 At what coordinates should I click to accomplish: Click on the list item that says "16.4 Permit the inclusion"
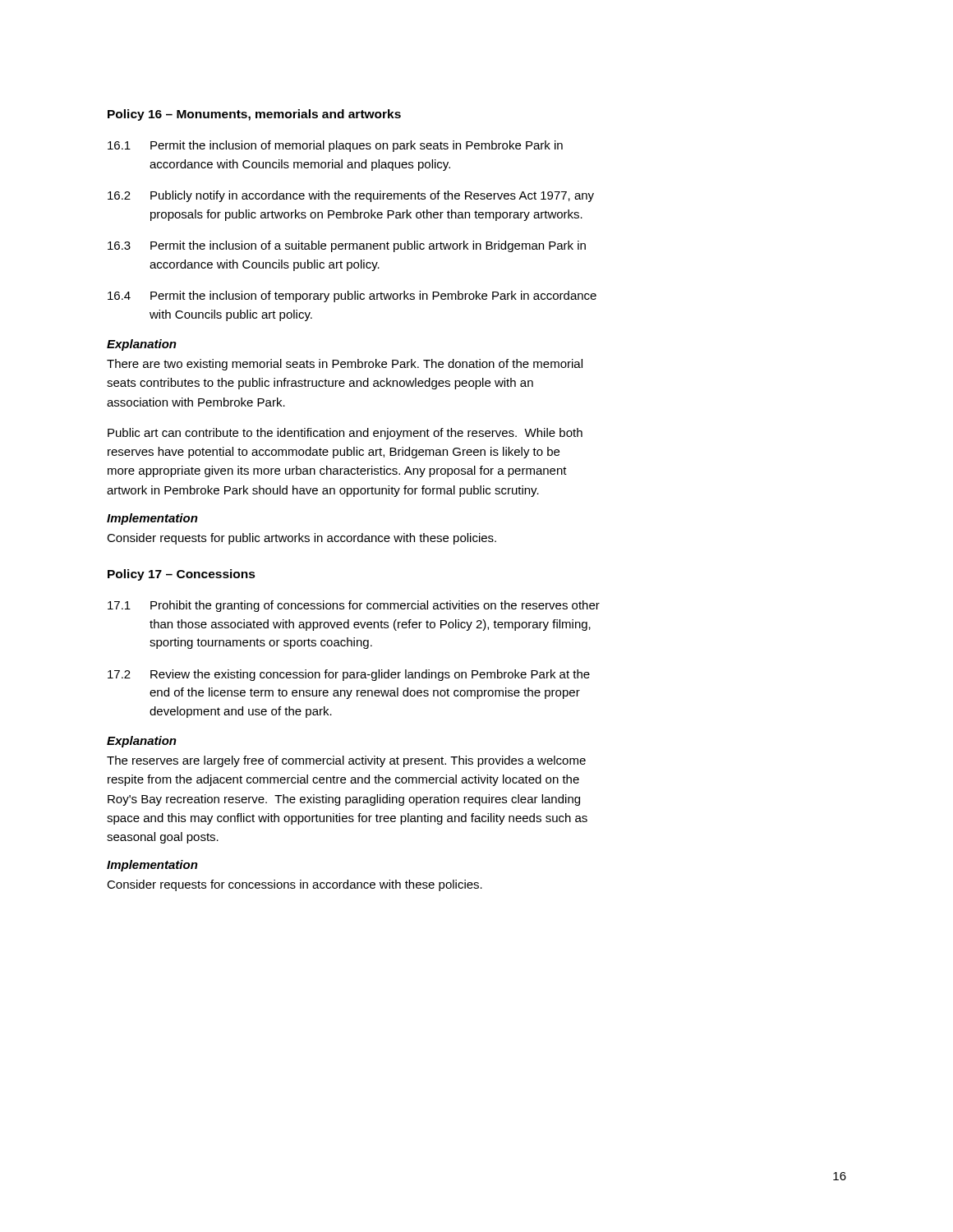[476, 305]
